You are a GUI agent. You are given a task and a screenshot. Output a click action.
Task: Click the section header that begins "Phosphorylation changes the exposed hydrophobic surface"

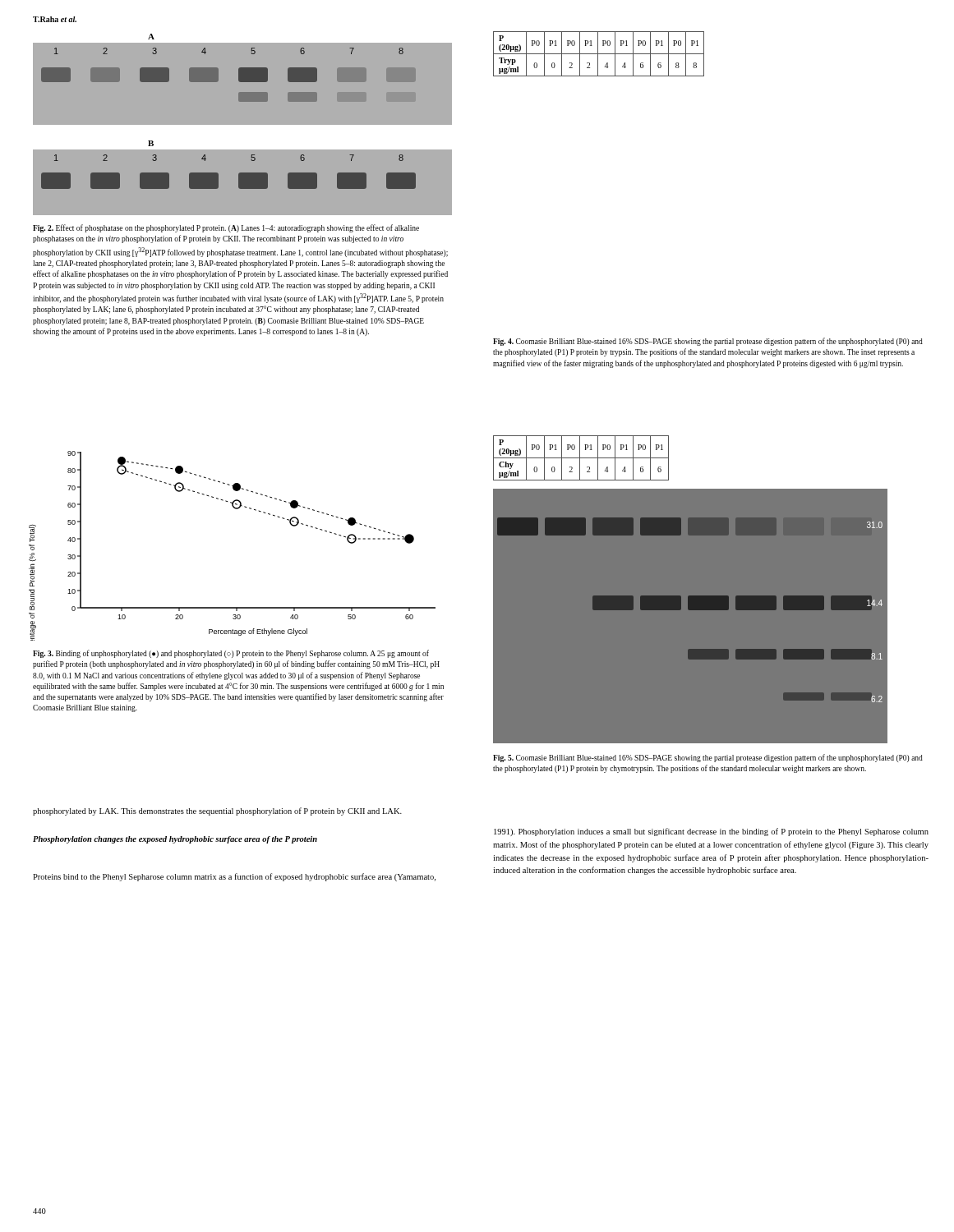(175, 839)
